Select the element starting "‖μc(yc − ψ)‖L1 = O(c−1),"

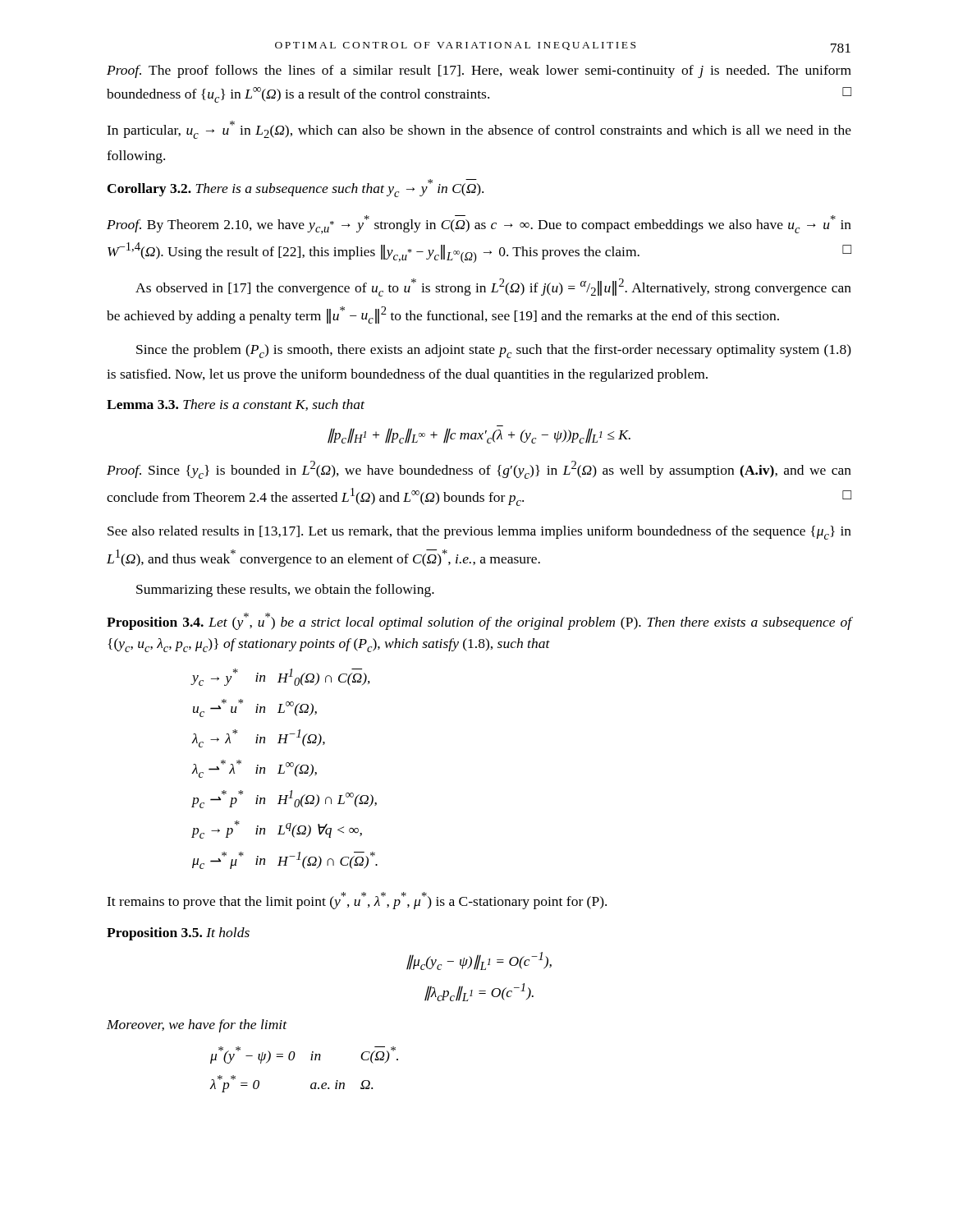tap(479, 977)
